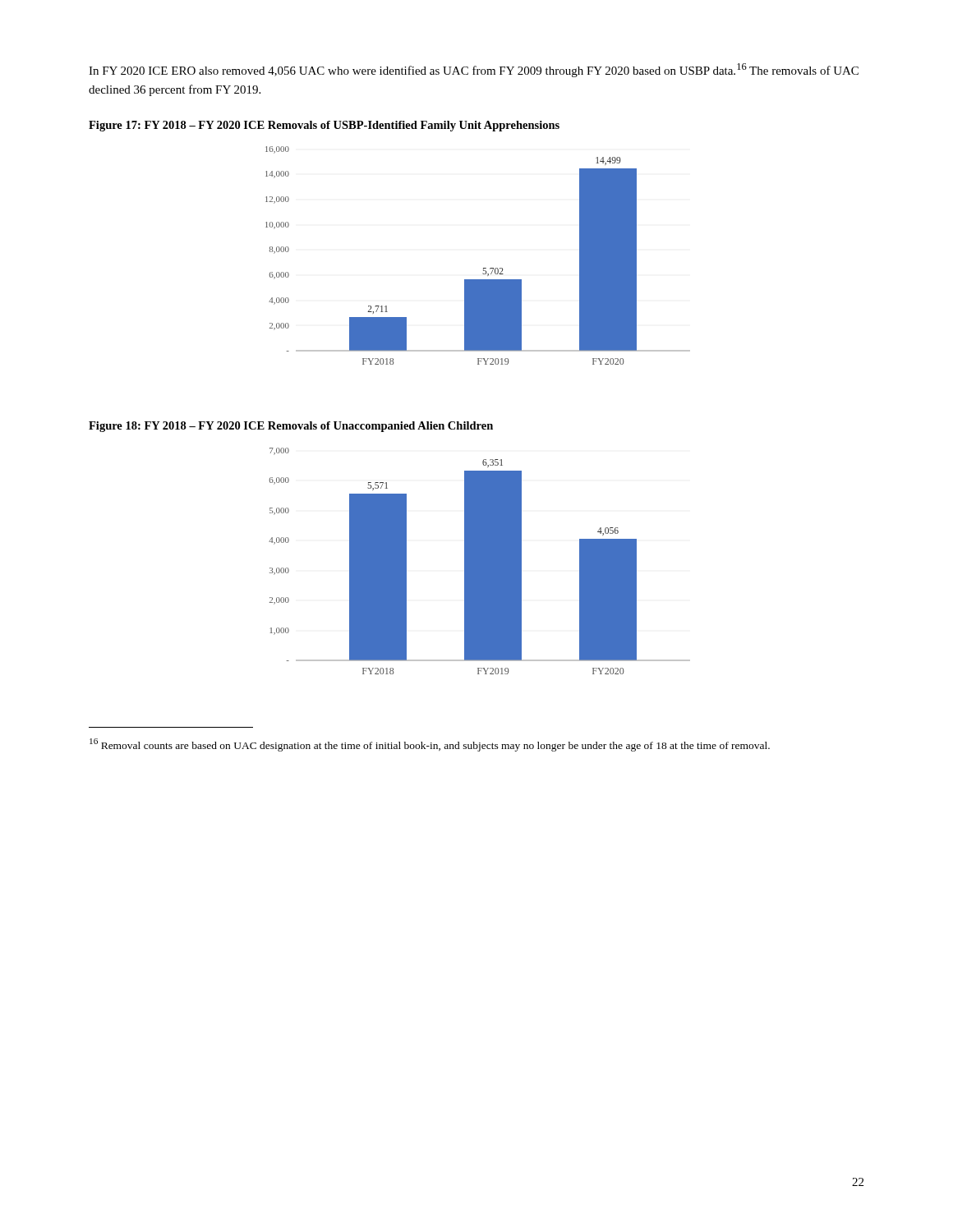Click the caption that begins "Figure 18: FY 2018"
953x1232 pixels.
coord(291,426)
